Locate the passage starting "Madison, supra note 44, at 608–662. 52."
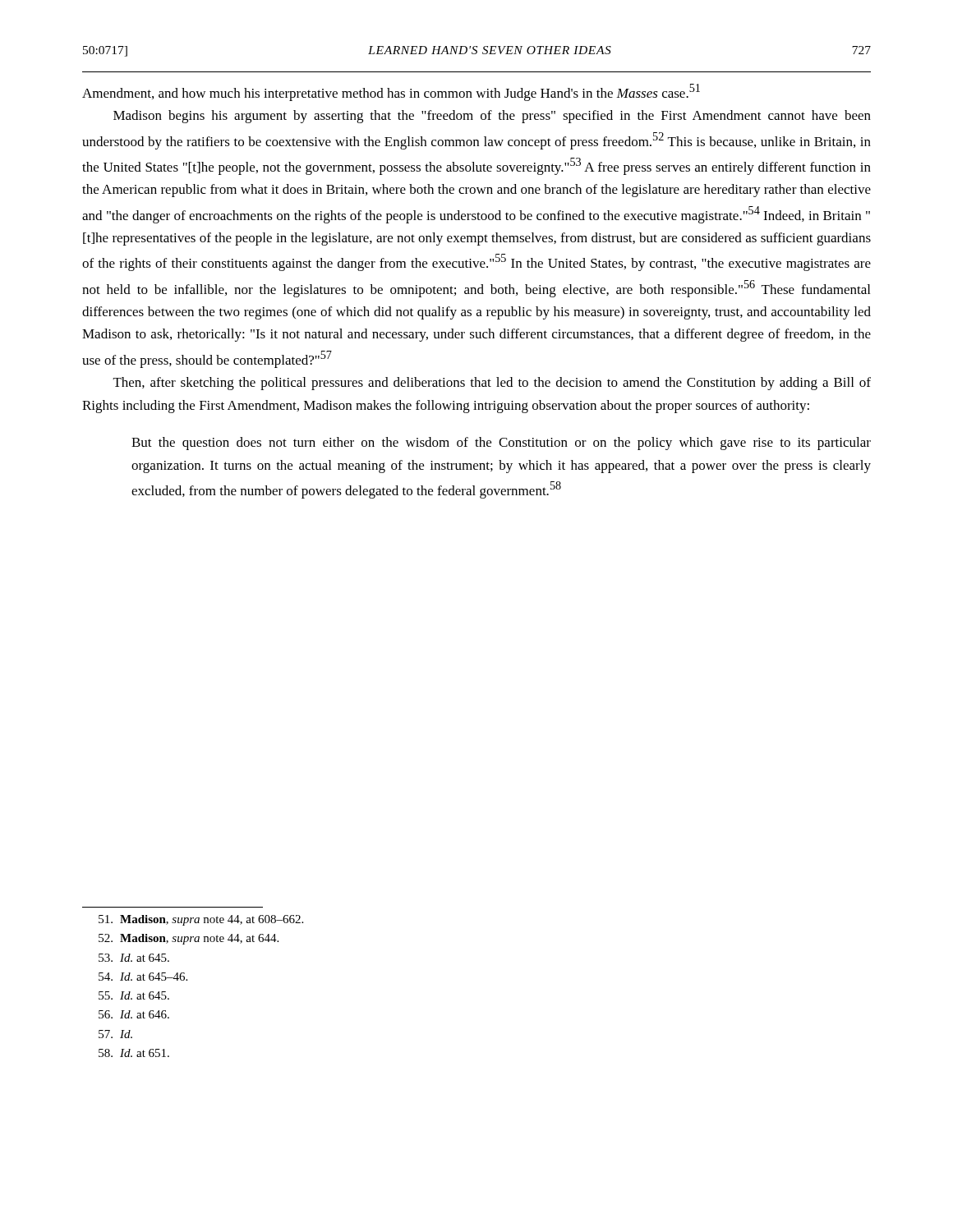Image resolution: width=953 pixels, height=1232 pixels. 201,920
